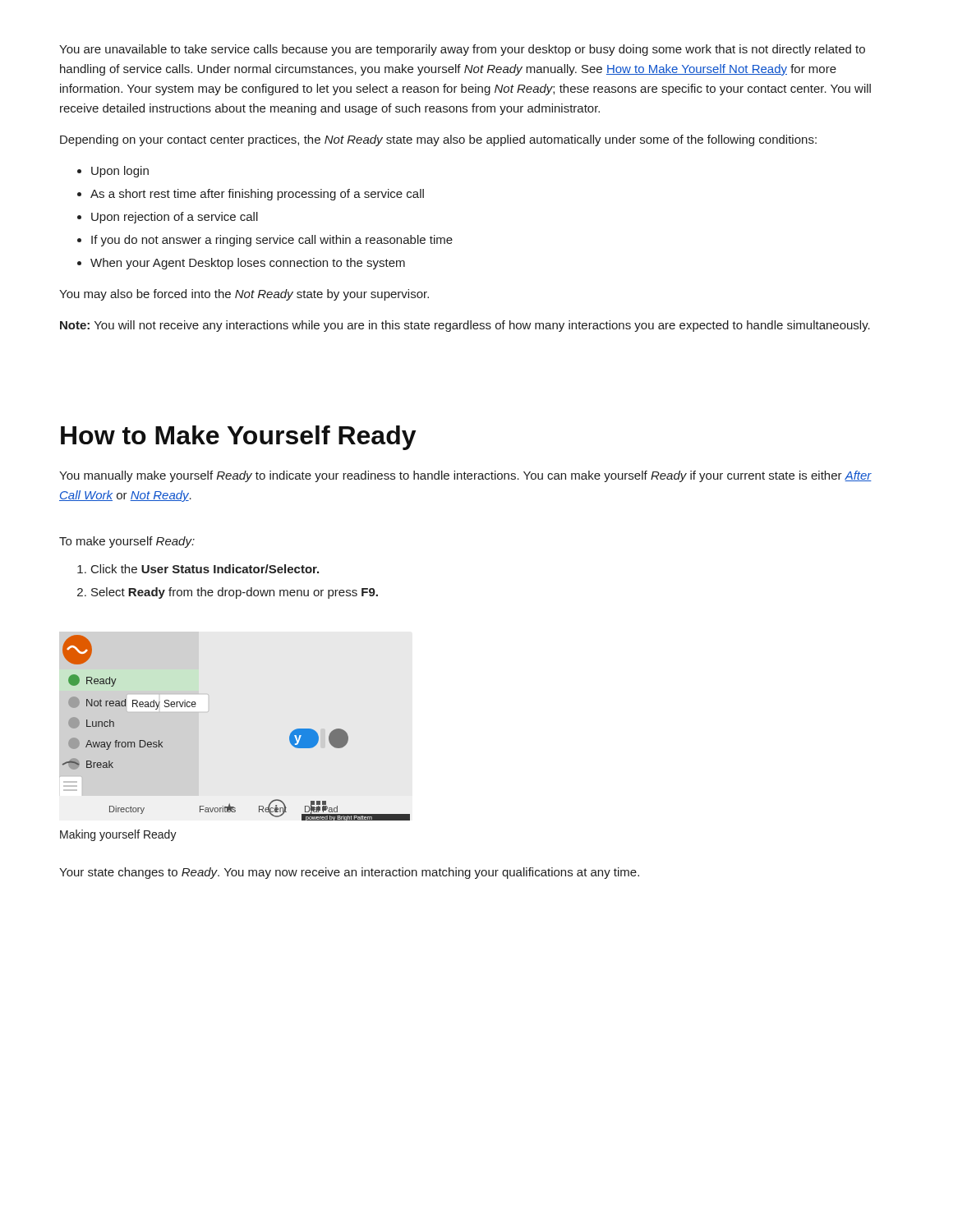Navigate to the text block starting "Select Ready from"

235,592
